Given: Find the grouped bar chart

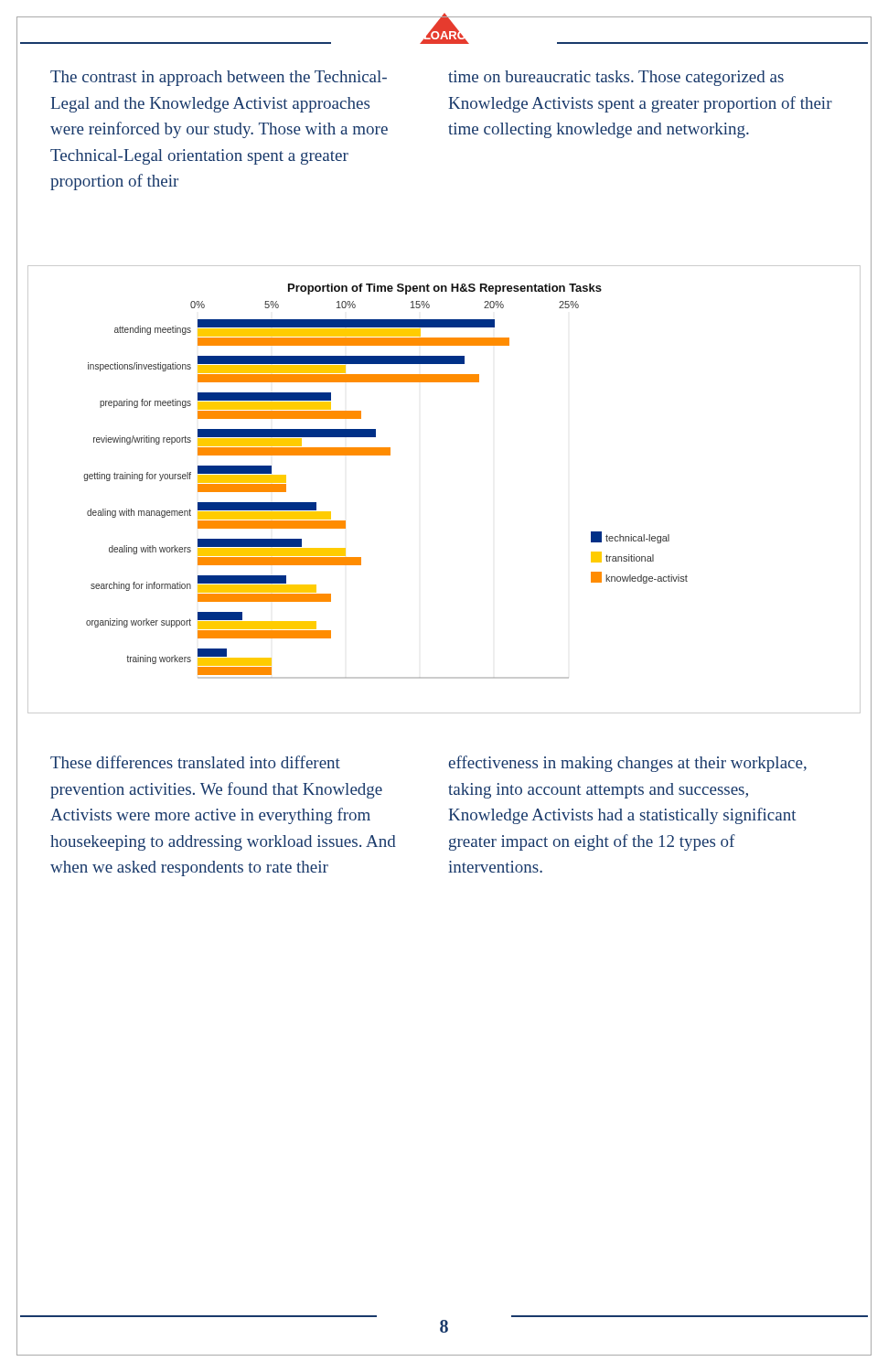Looking at the screenshot, I should coord(444,489).
